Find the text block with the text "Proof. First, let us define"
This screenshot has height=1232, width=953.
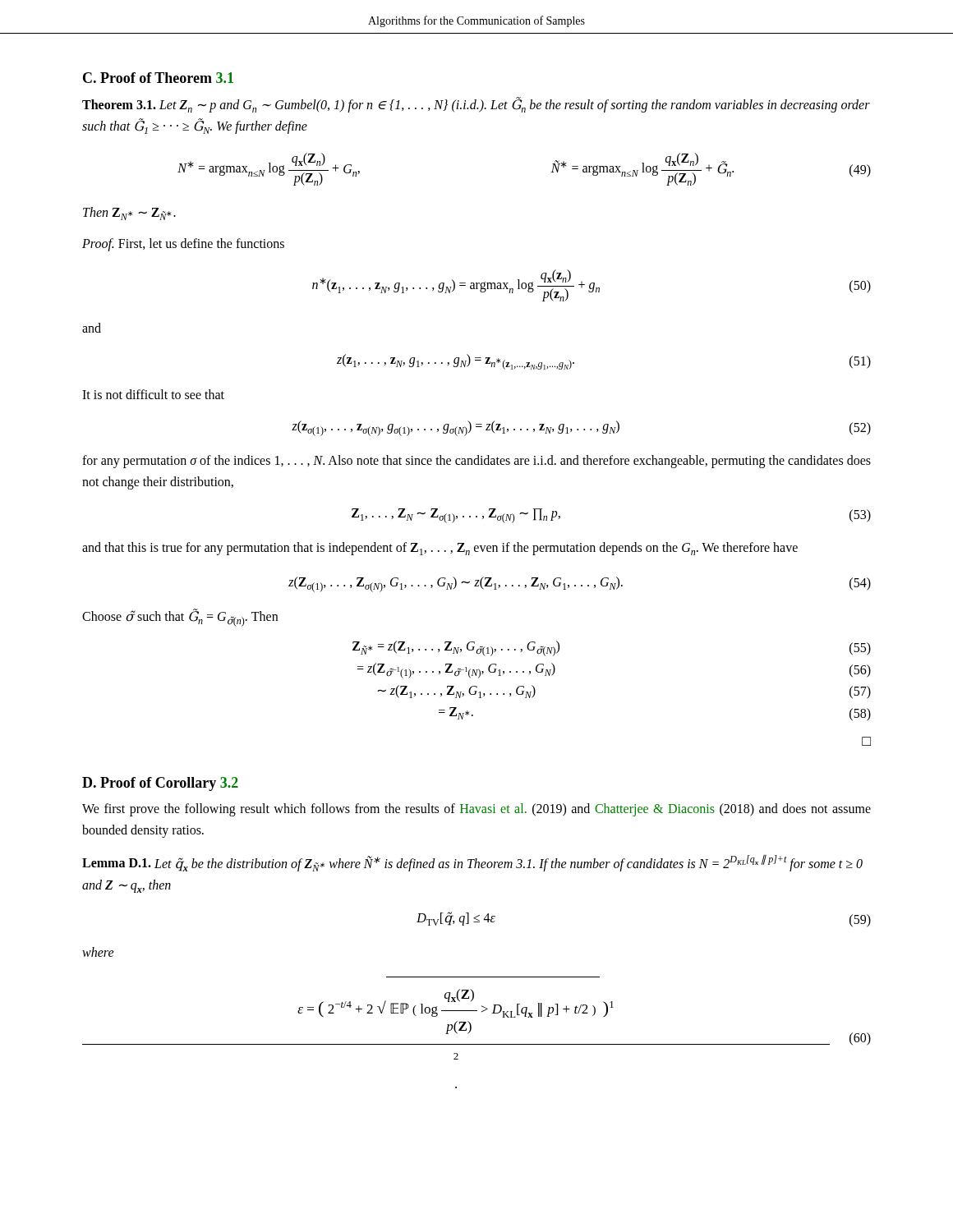(x=183, y=244)
